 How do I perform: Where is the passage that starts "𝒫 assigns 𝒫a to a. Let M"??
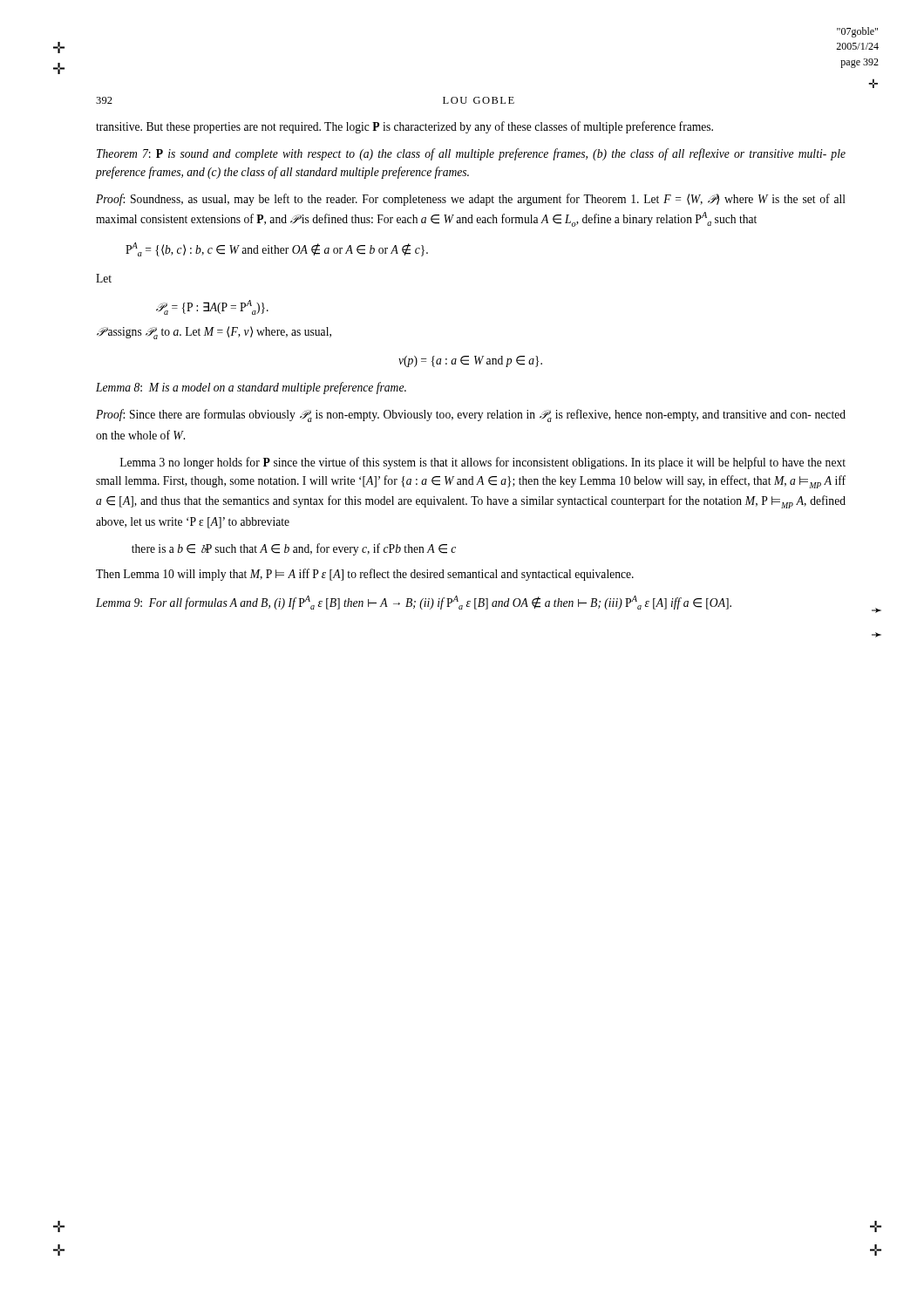pos(214,333)
